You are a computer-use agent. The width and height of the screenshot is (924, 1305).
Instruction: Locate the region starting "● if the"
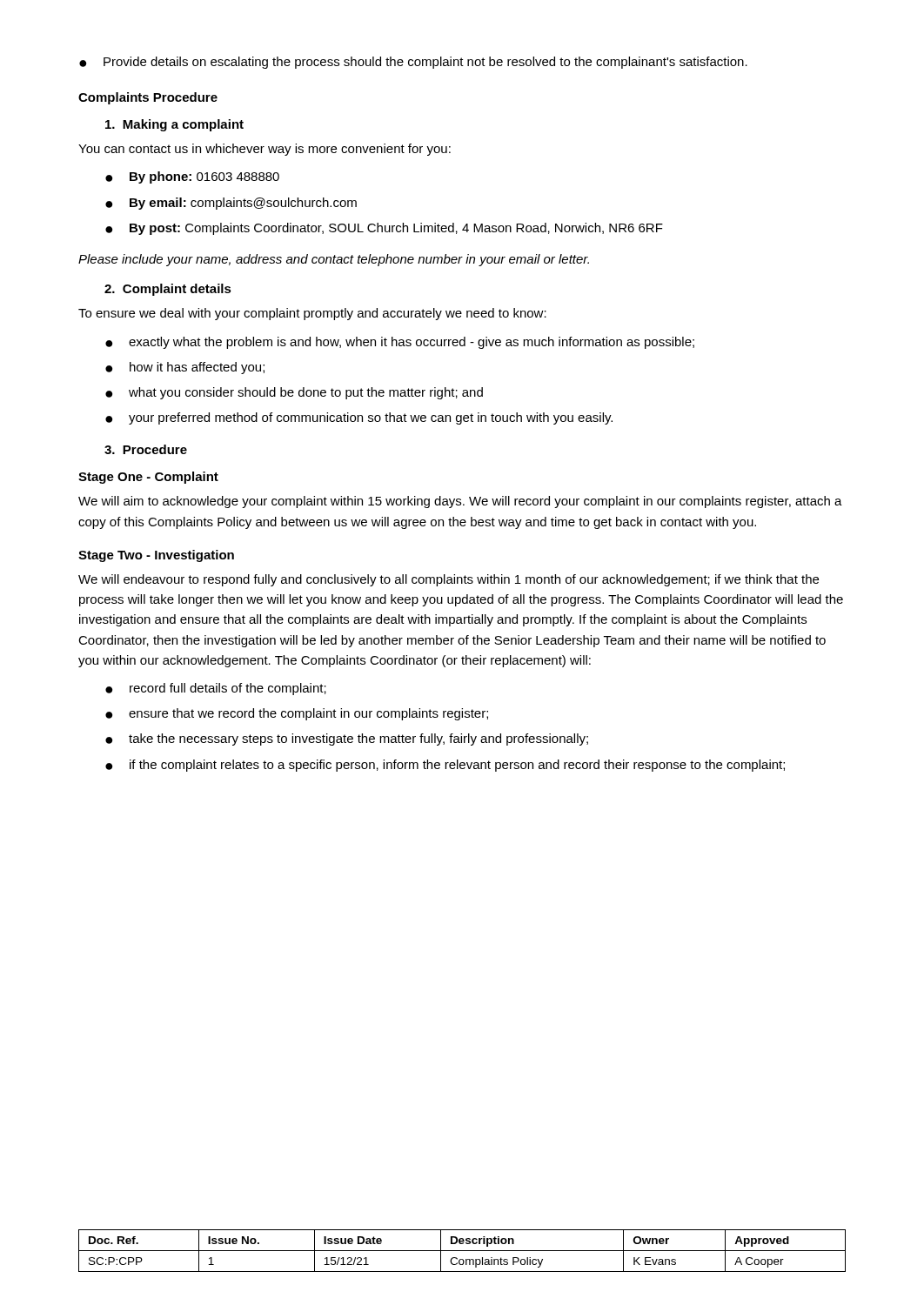pyautogui.click(x=475, y=766)
